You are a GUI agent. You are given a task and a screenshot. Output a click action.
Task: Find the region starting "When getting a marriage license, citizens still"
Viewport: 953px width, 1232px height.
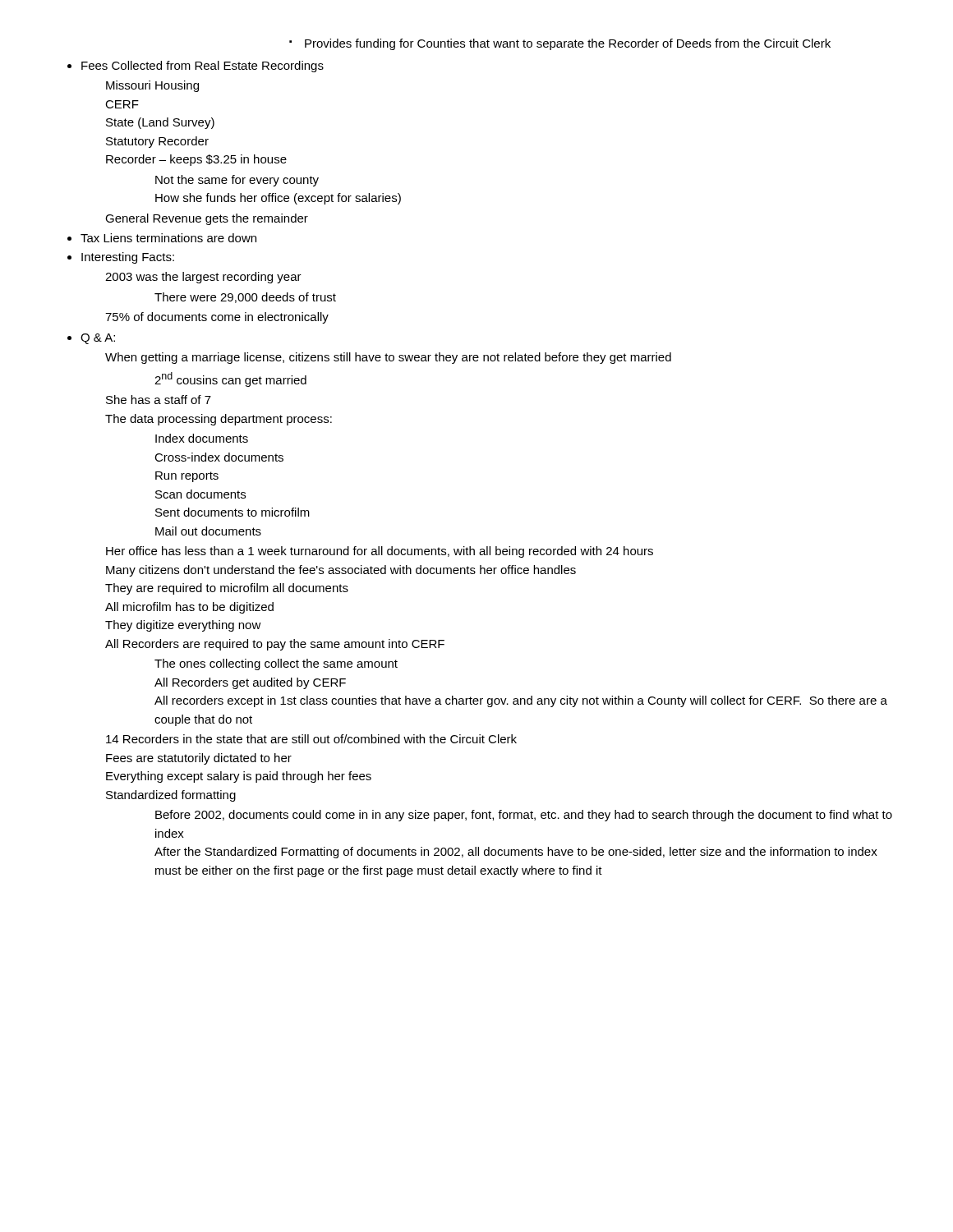coord(504,369)
